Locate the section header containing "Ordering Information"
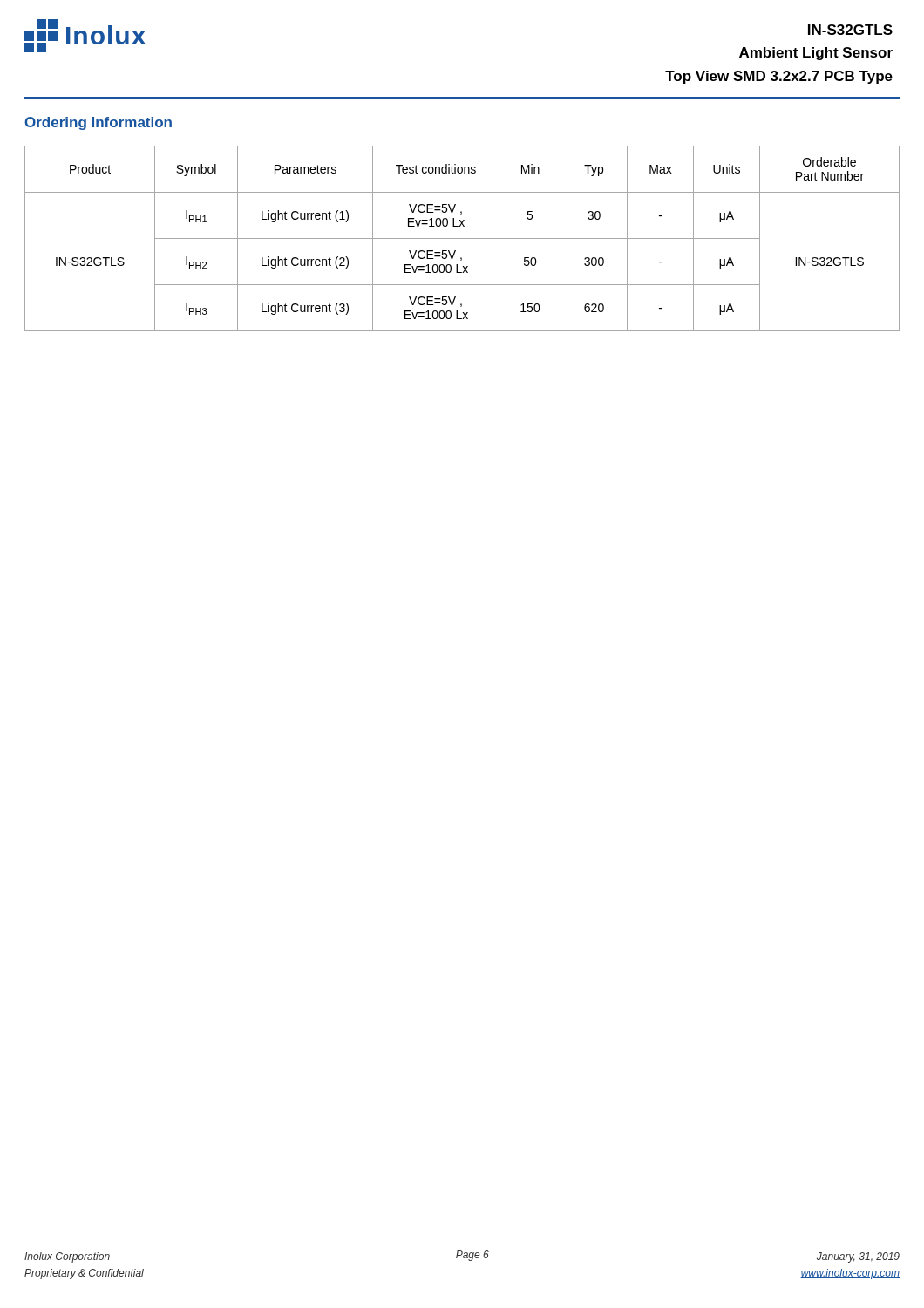 (98, 123)
